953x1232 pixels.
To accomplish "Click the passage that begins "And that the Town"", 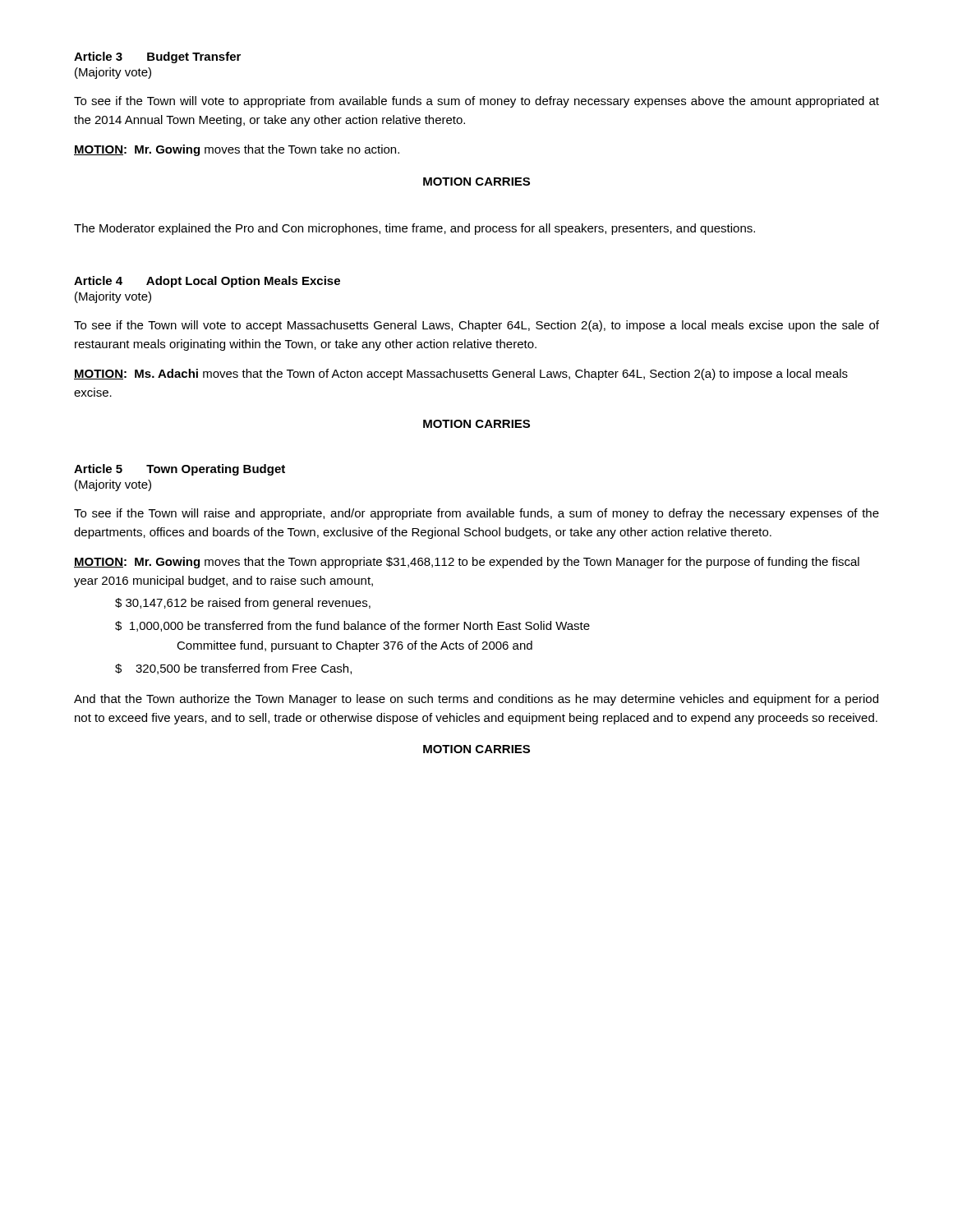I will coord(476,708).
